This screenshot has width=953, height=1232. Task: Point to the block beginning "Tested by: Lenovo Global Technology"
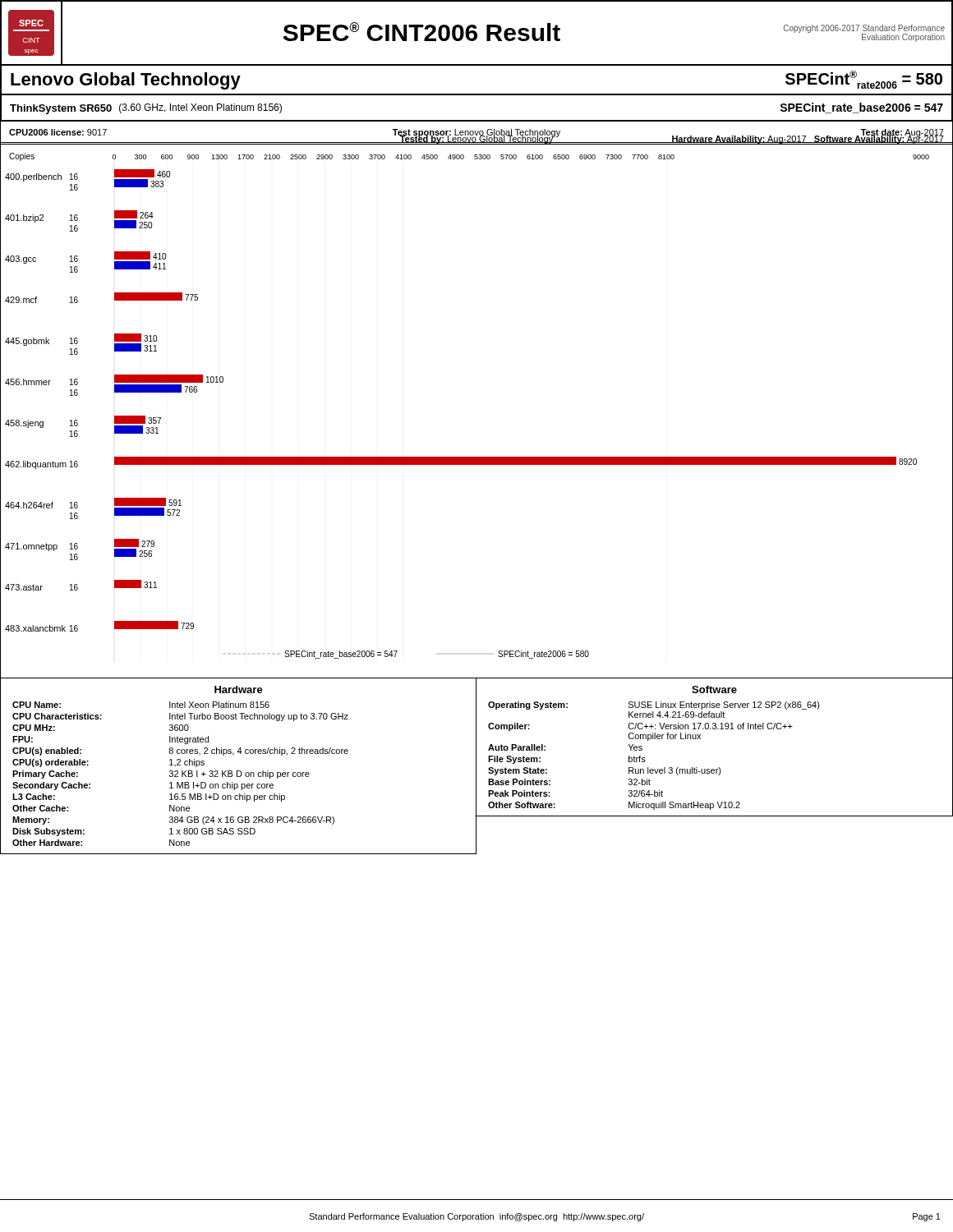[632, 138]
